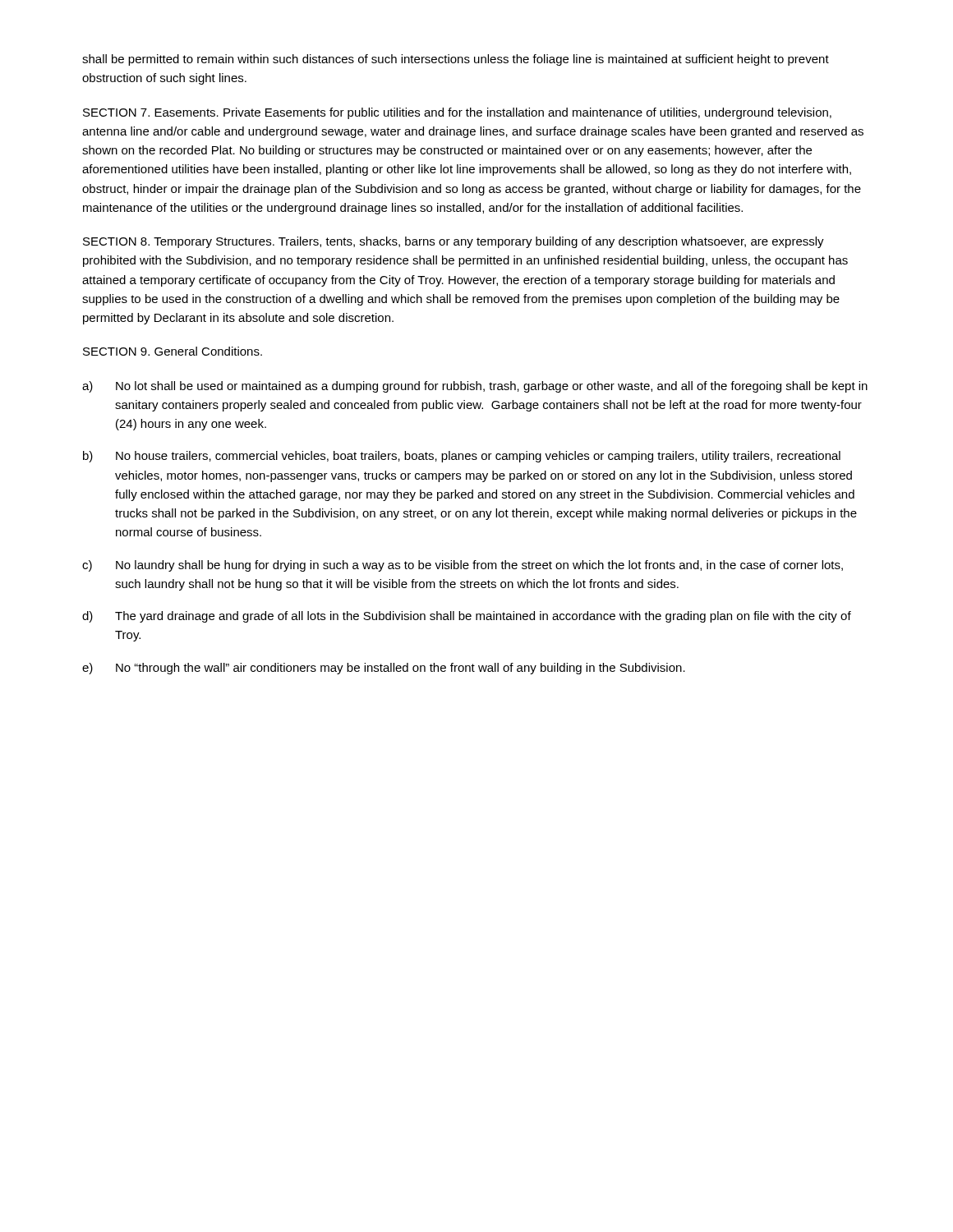The image size is (953, 1232).
Task: Point to the block beginning "SECTION 7. Easements. Private Easements for public utilities"
Action: 473,159
